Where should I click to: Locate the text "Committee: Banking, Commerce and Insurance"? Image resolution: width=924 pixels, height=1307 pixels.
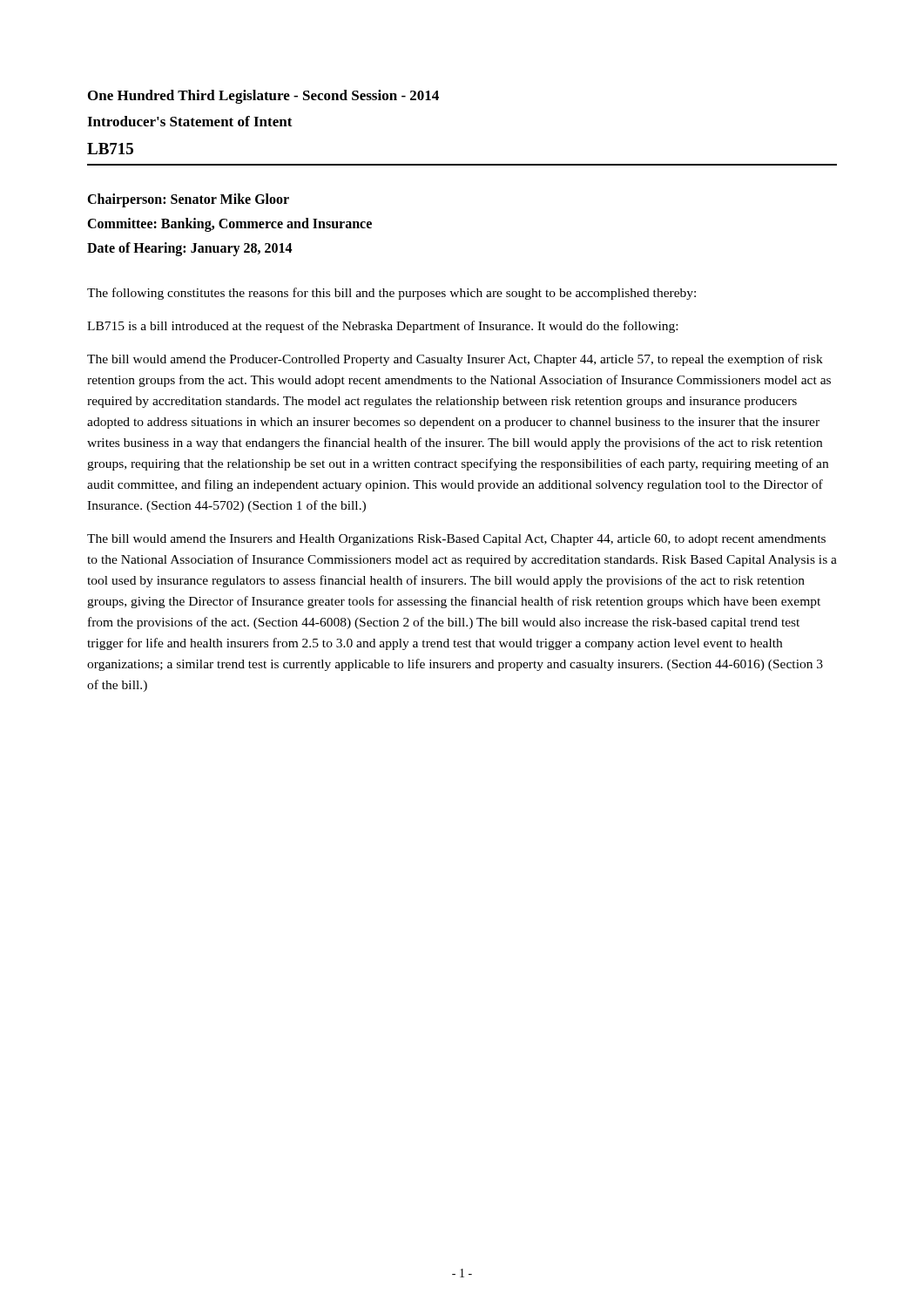229,225
